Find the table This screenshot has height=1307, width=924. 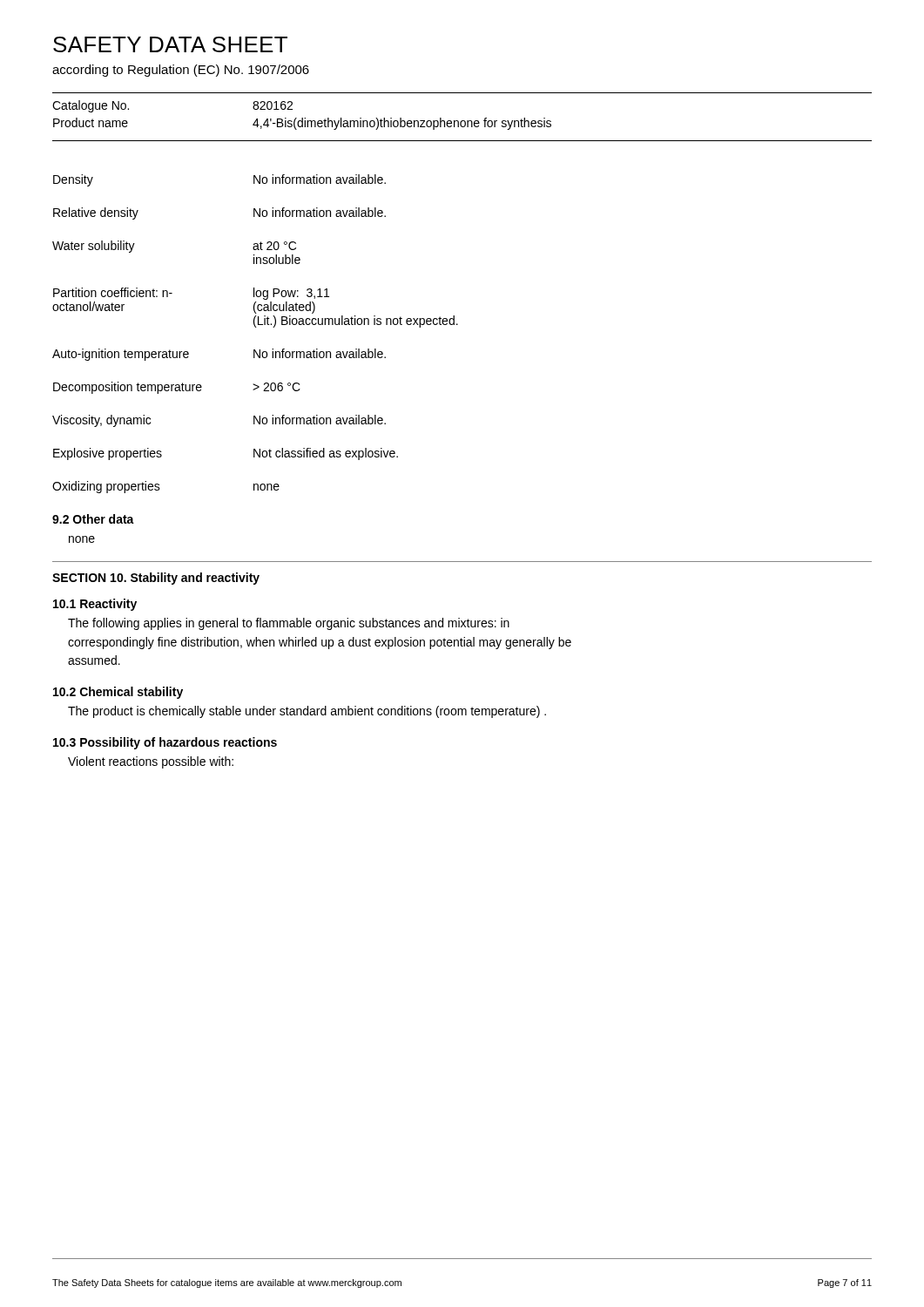pos(462,114)
